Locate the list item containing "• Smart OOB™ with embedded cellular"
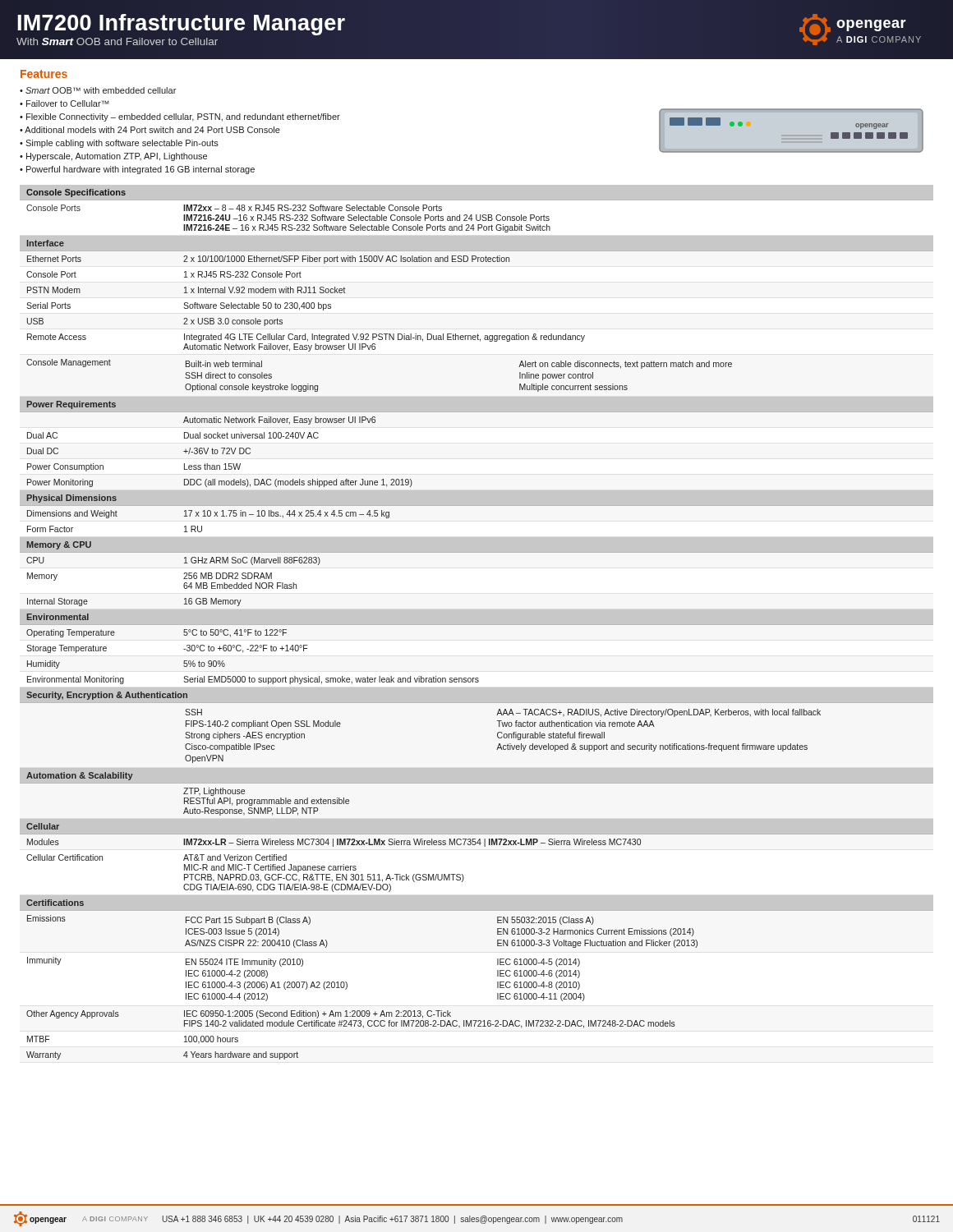 pyautogui.click(x=98, y=90)
